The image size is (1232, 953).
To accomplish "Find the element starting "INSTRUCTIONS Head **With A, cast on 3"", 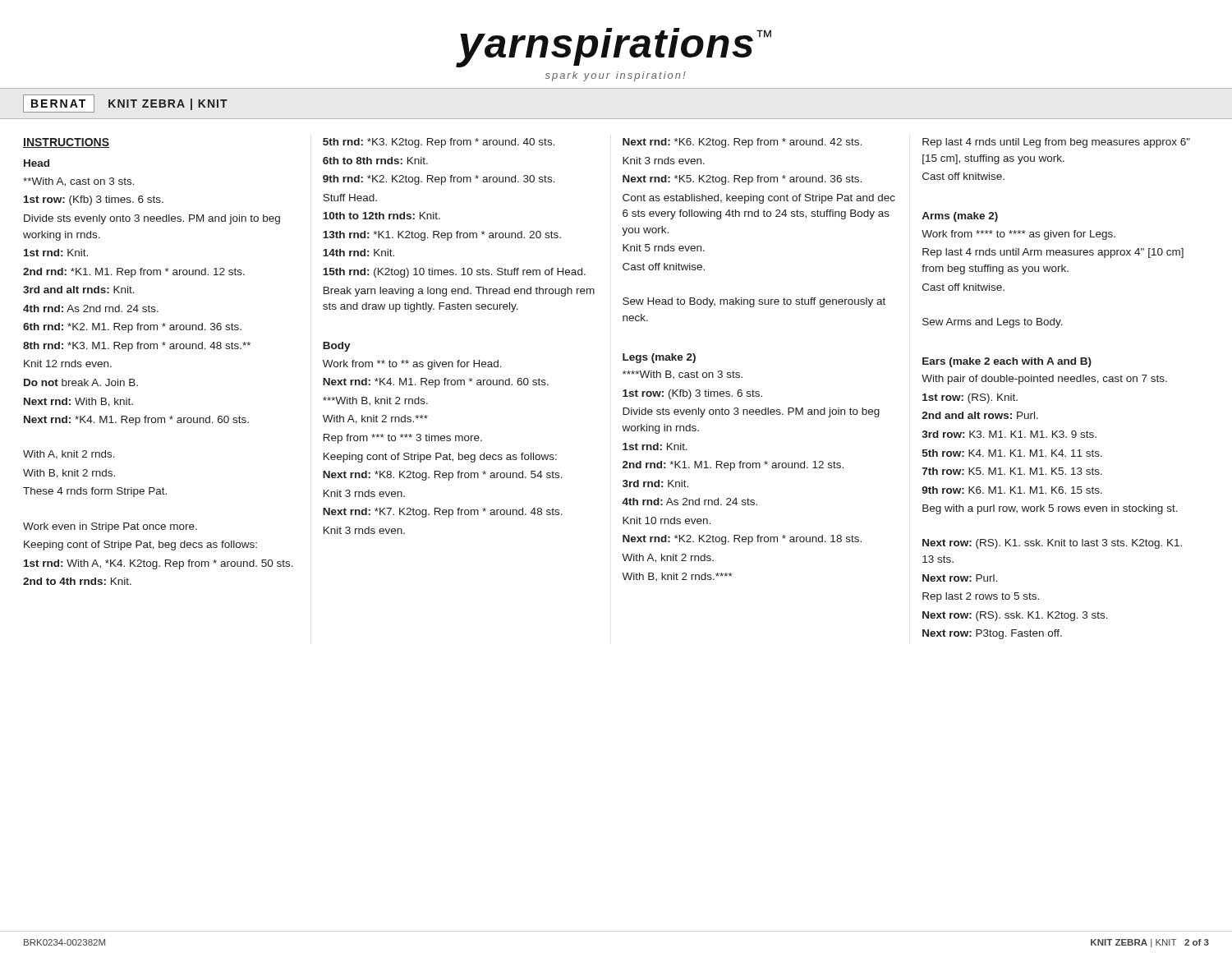I will pyautogui.click(x=66, y=143).
